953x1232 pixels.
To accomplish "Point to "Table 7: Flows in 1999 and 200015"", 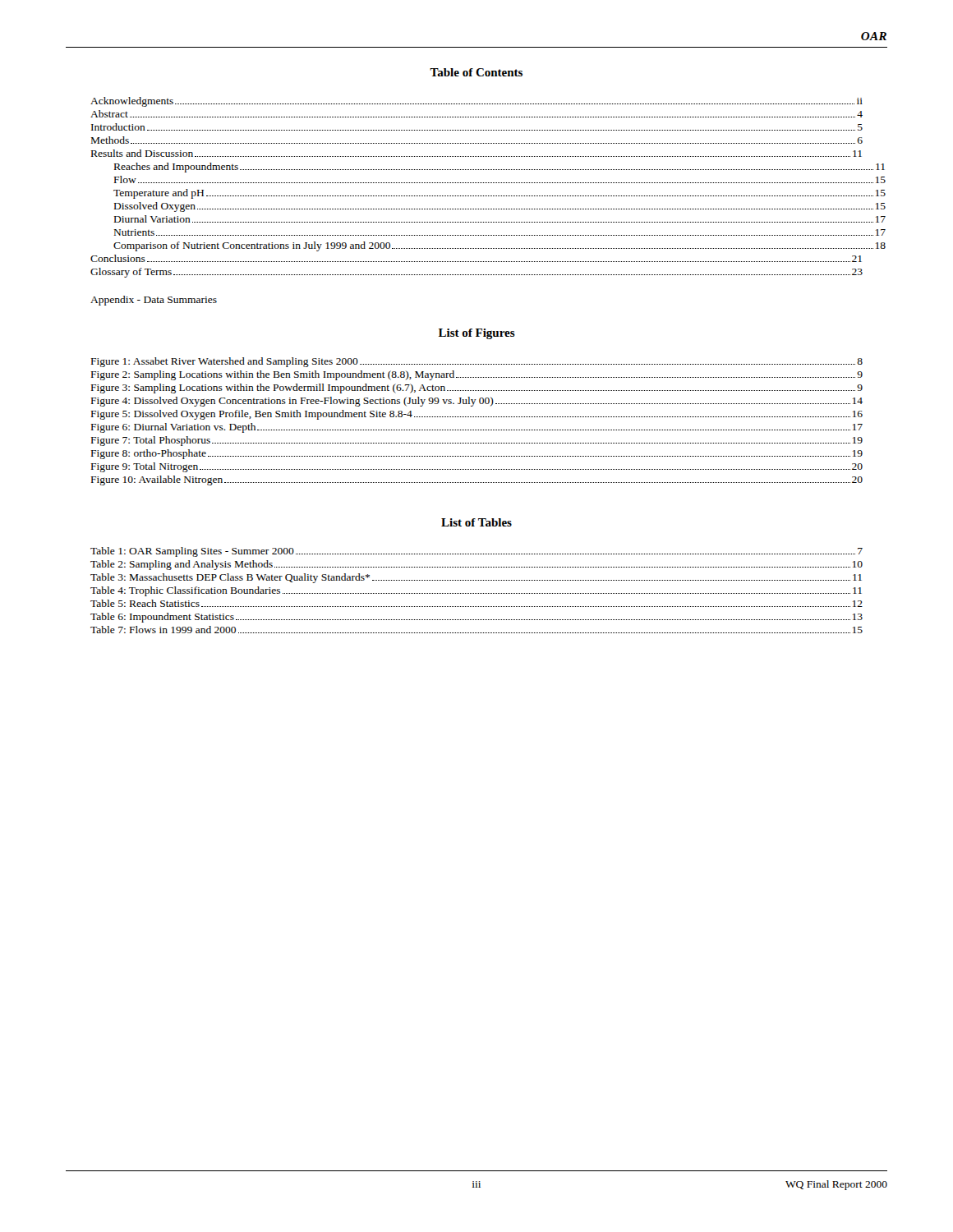I will pos(476,630).
